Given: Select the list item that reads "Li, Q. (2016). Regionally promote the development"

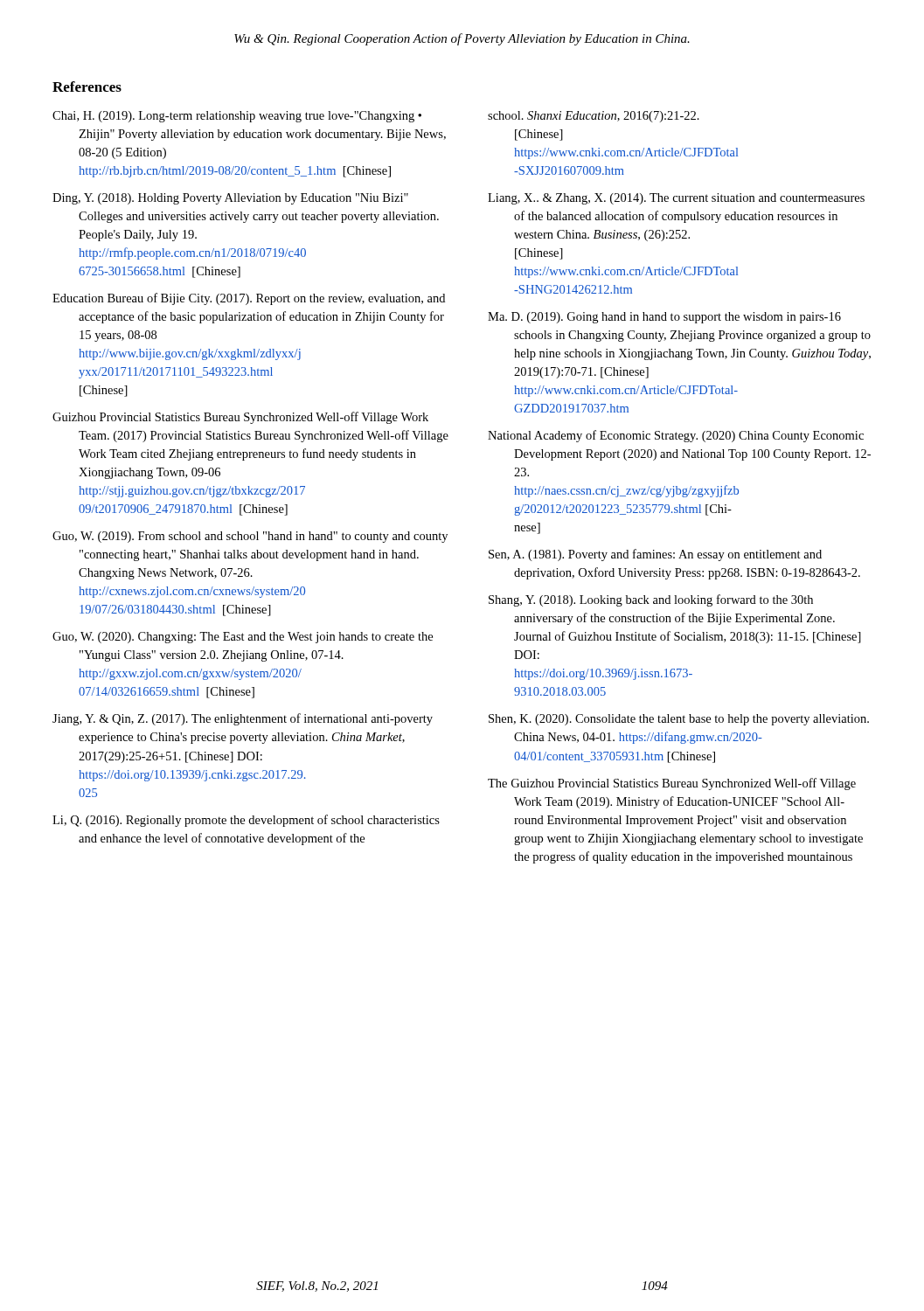Looking at the screenshot, I should coord(246,829).
